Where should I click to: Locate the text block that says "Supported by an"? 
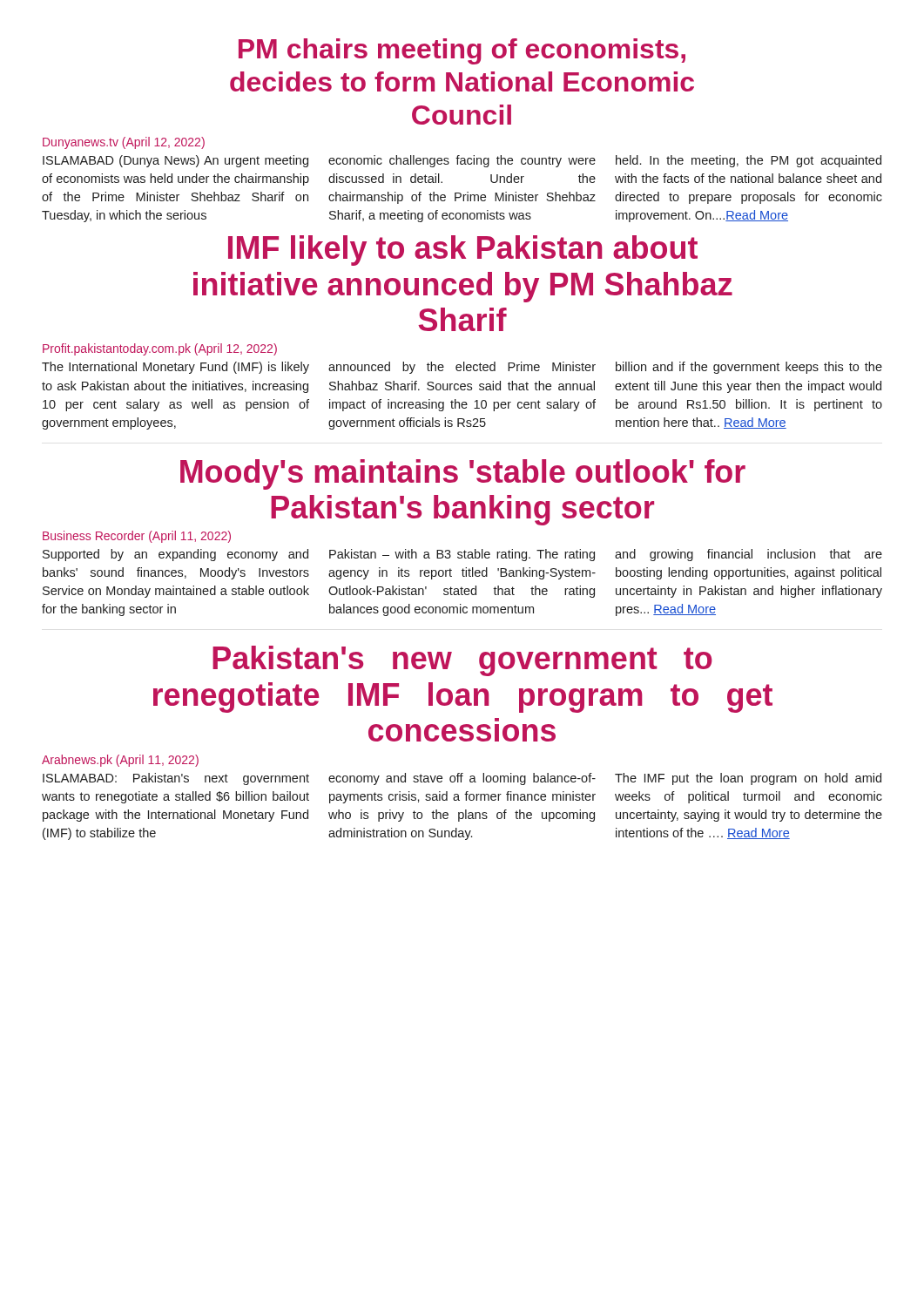(x=462, y=582)
